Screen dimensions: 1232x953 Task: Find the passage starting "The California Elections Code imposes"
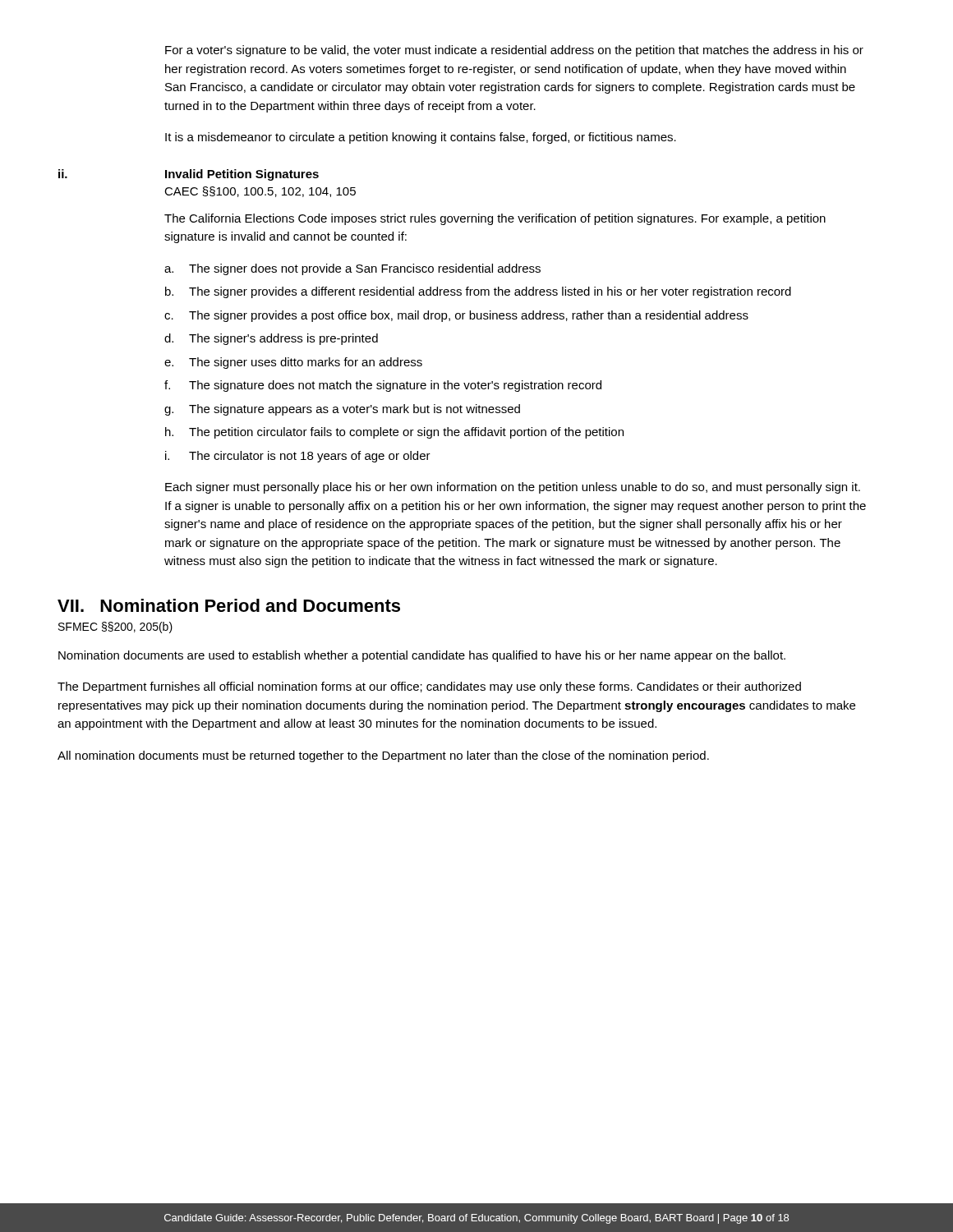tap(495, 227)
